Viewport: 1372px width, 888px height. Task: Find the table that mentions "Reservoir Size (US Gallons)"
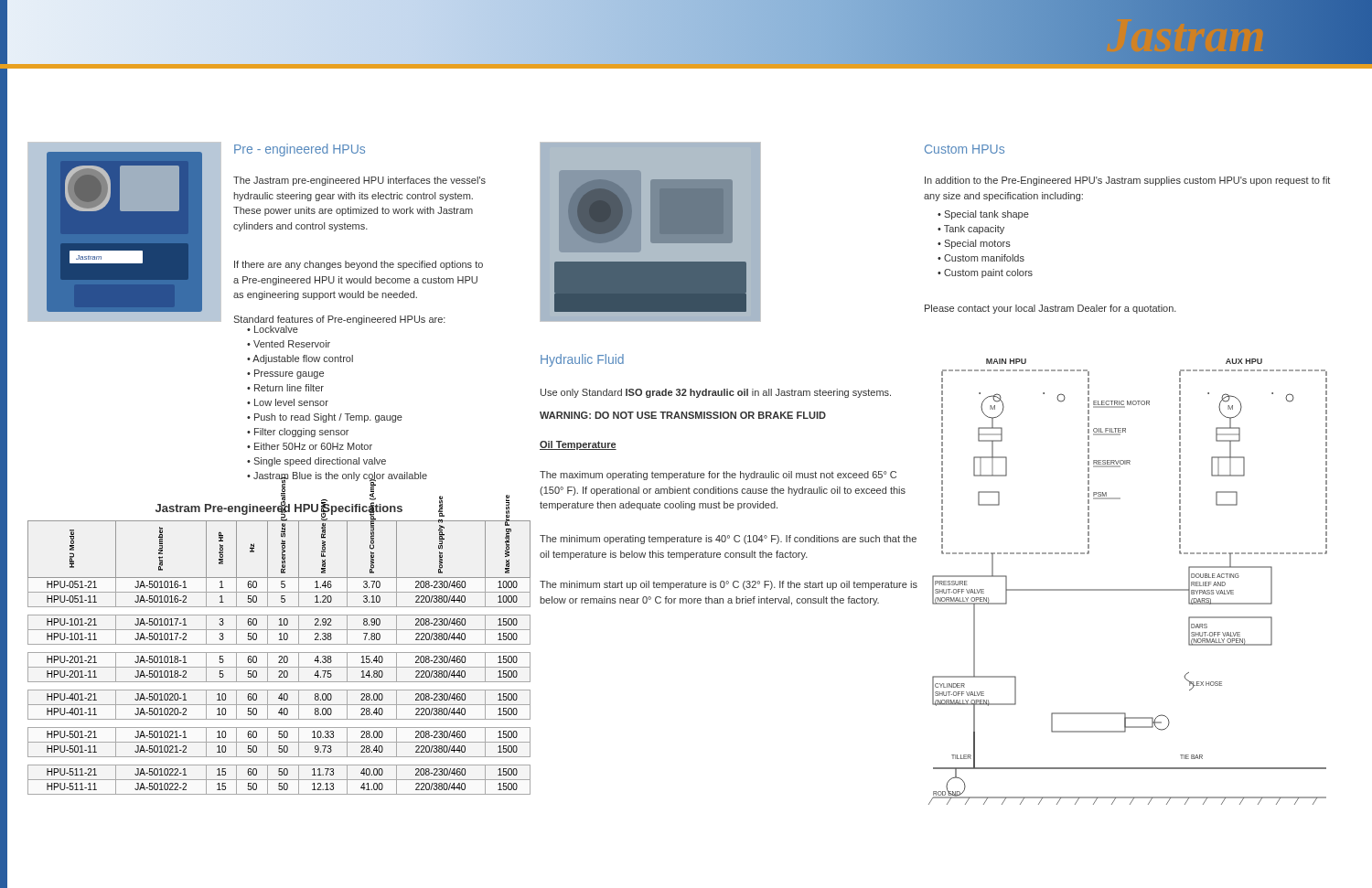(x=279, y=658)
